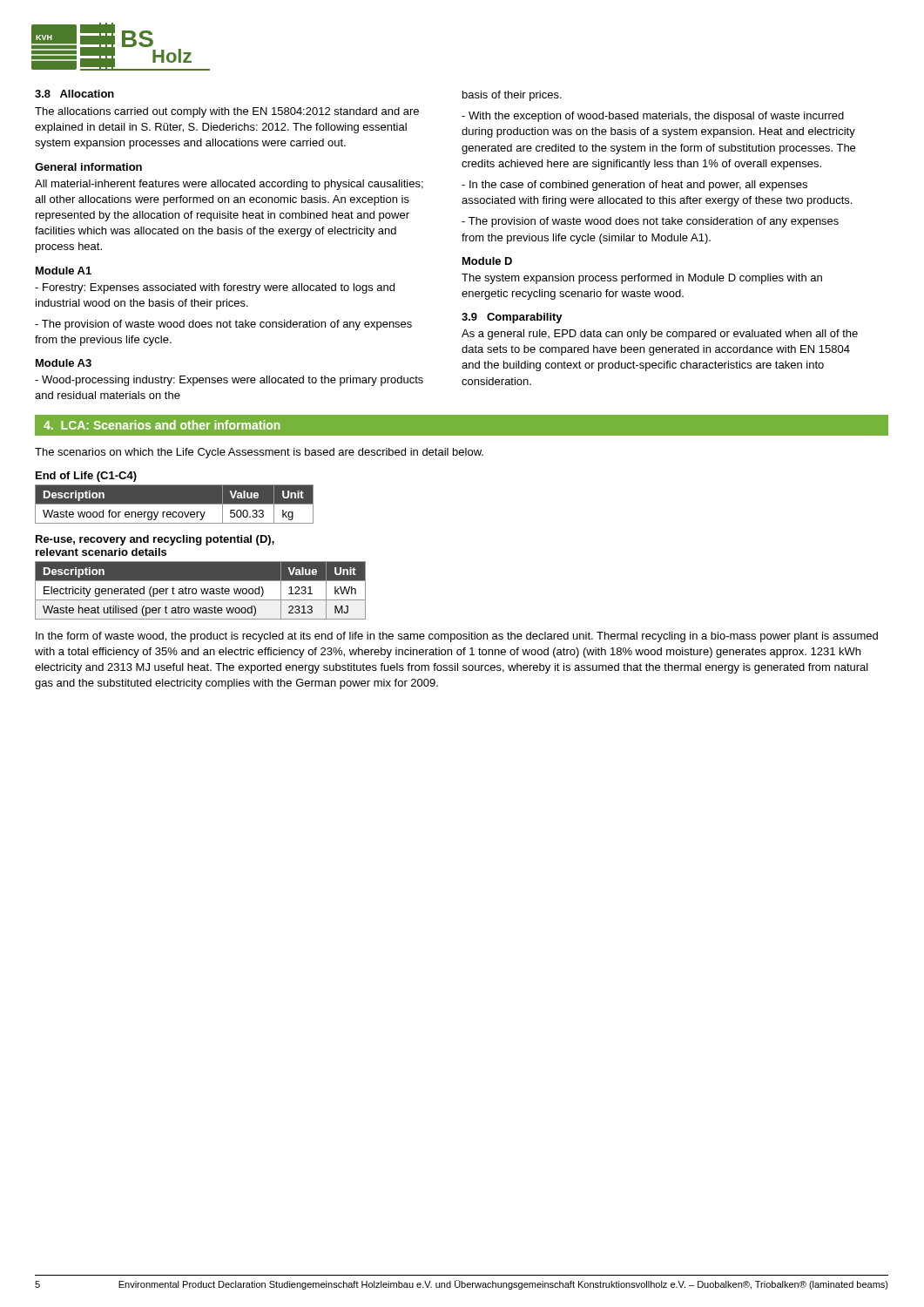Locate the text block containing "The system expansion"
The image size is (924, 1307).
[662, 286]
